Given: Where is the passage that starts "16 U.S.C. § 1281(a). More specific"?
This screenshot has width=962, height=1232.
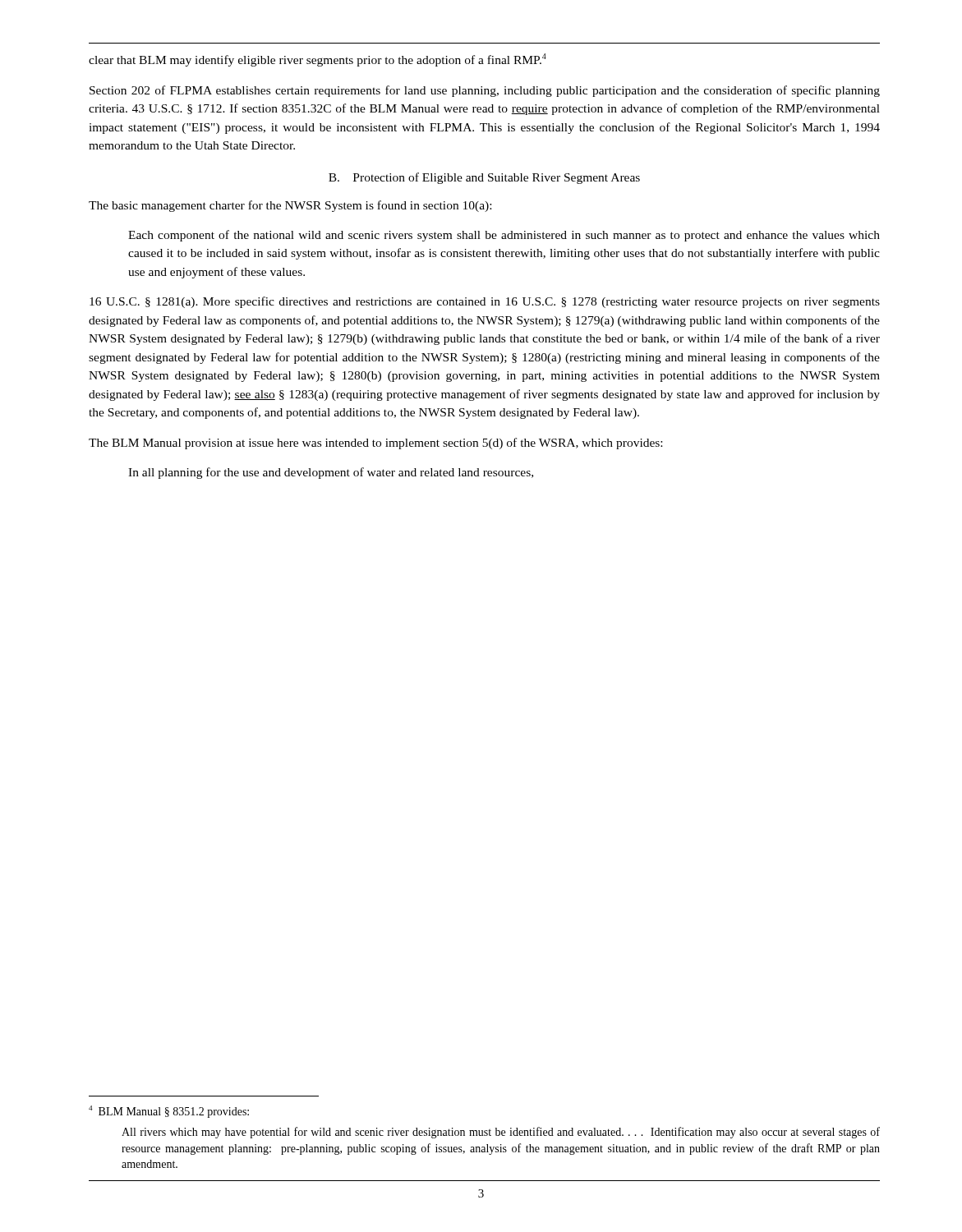Looking at the screenshot, I should 484,357.
